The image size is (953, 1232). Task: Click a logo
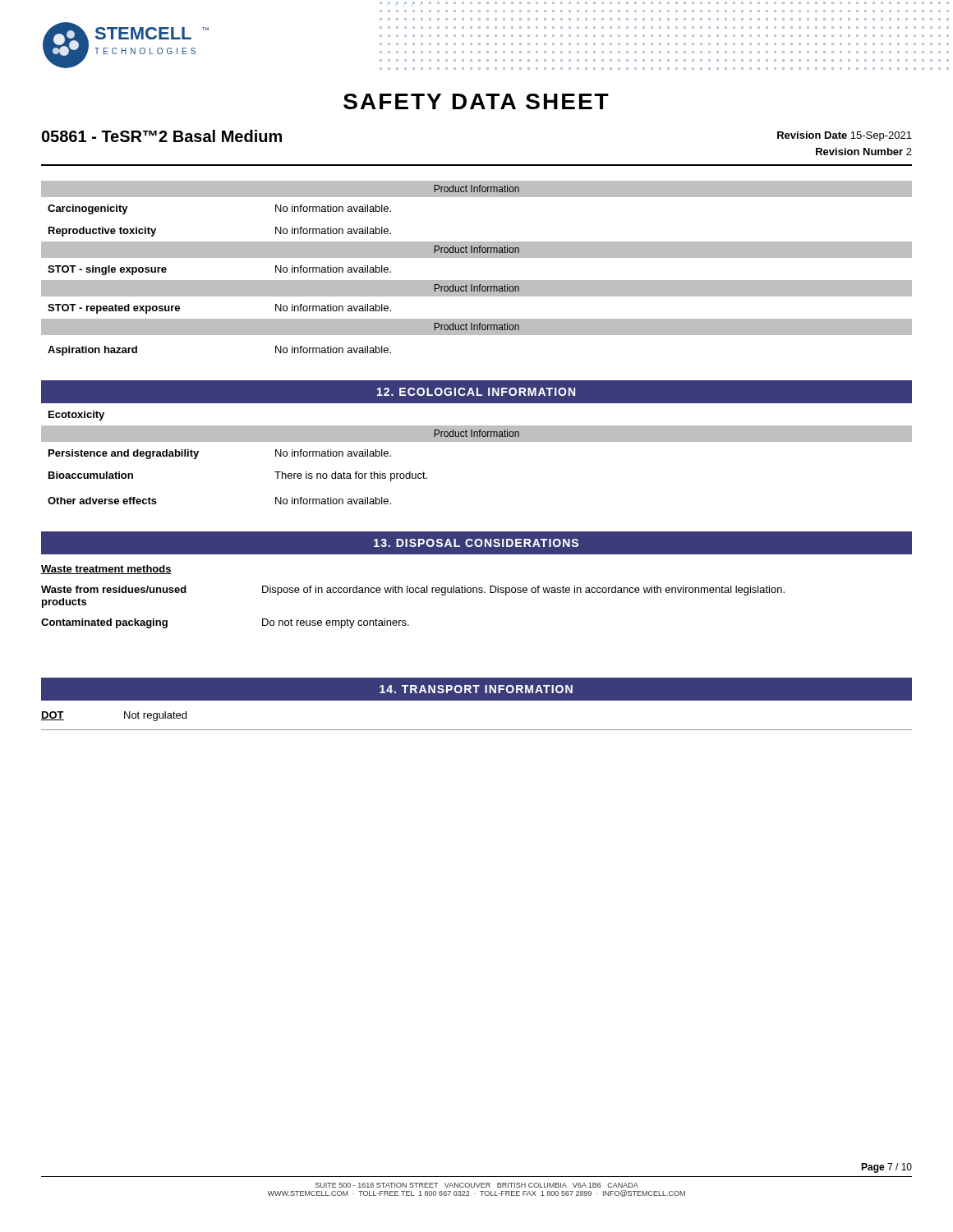(131, 46)
